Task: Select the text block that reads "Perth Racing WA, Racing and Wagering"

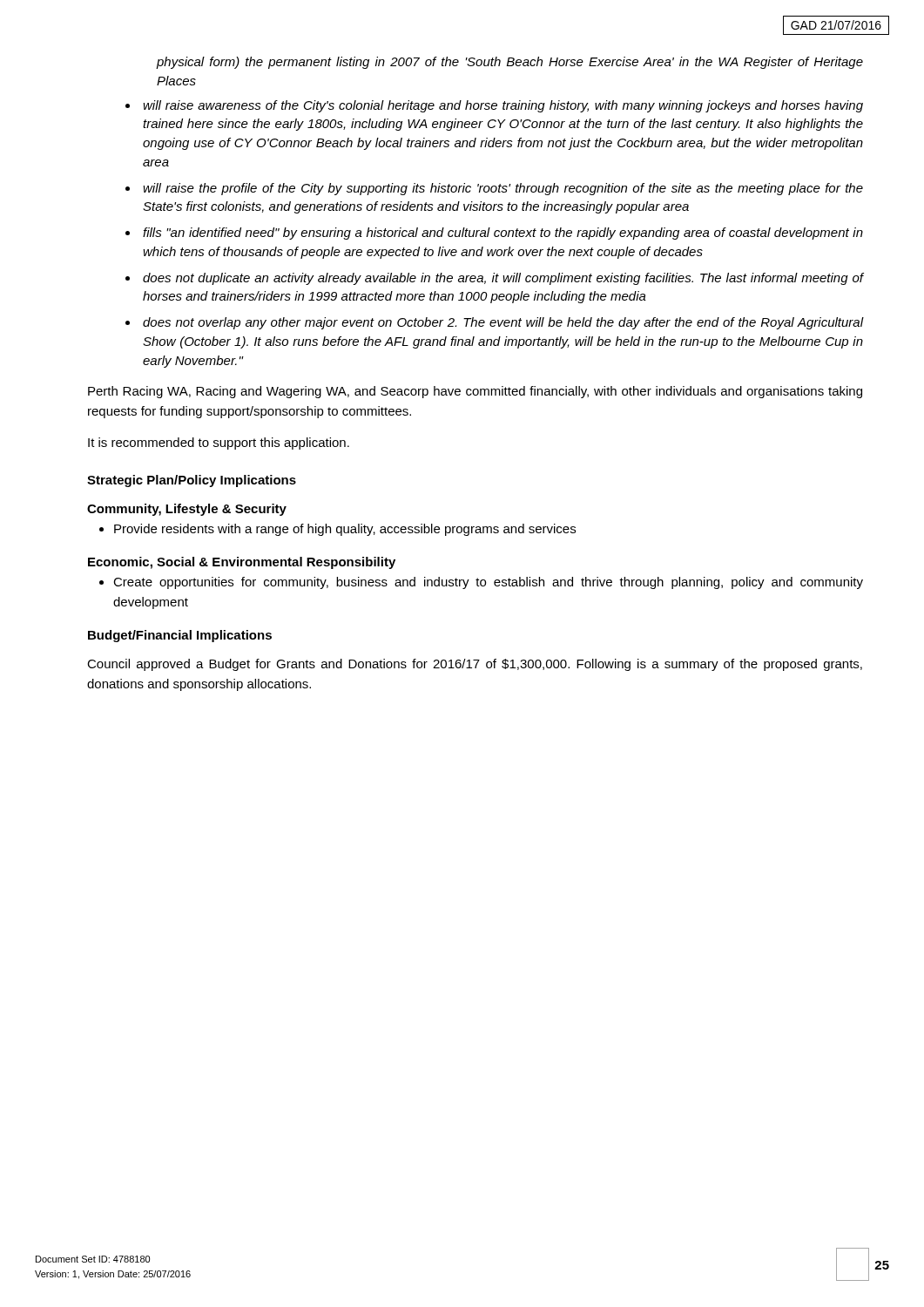Action: pyautogui.click(x=475, y=401)
